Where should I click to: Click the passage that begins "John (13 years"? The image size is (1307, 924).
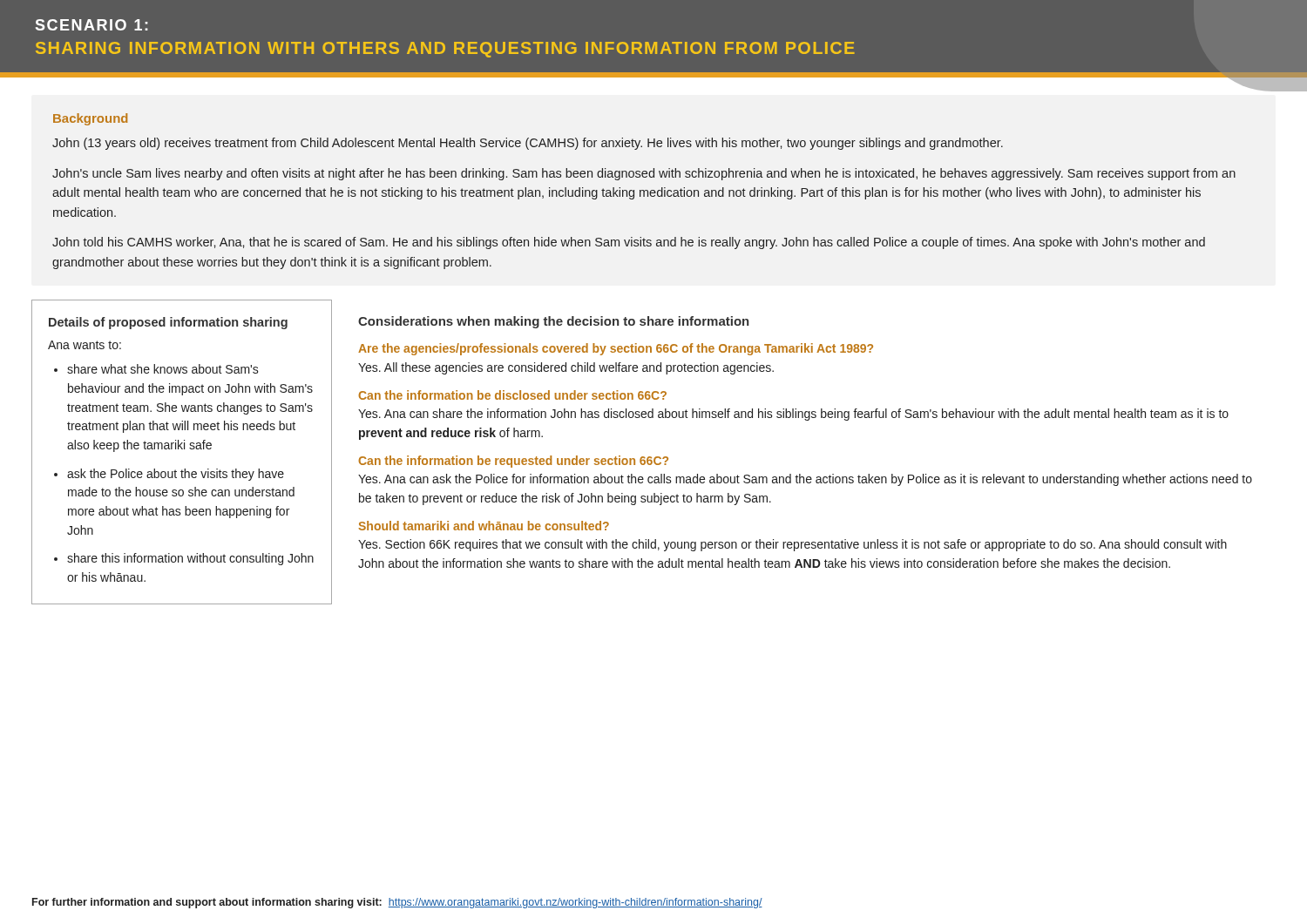(x=528, y=143)
